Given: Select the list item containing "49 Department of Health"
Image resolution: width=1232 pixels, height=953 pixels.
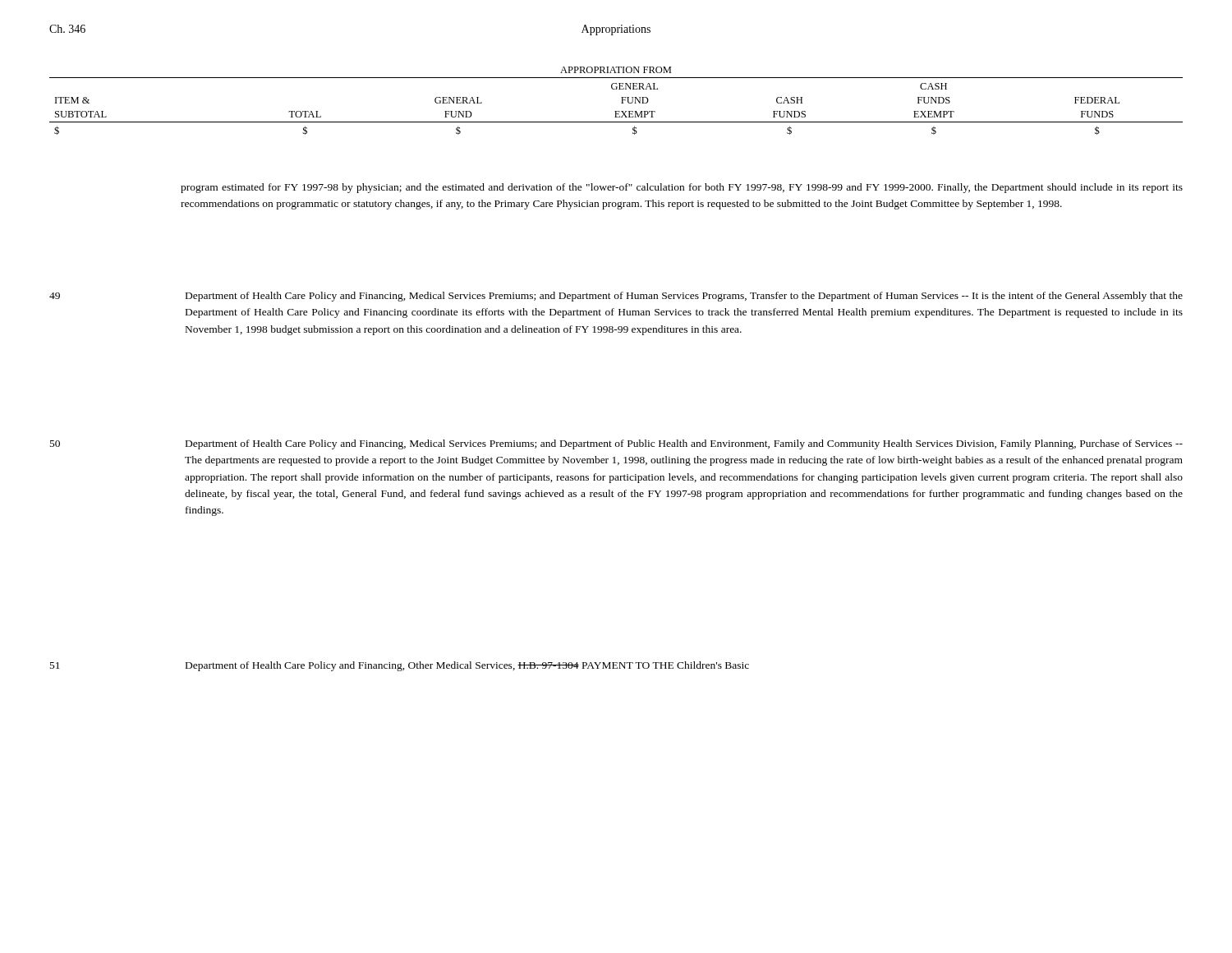Looking at the screenshot, I should tap(616, 312).
